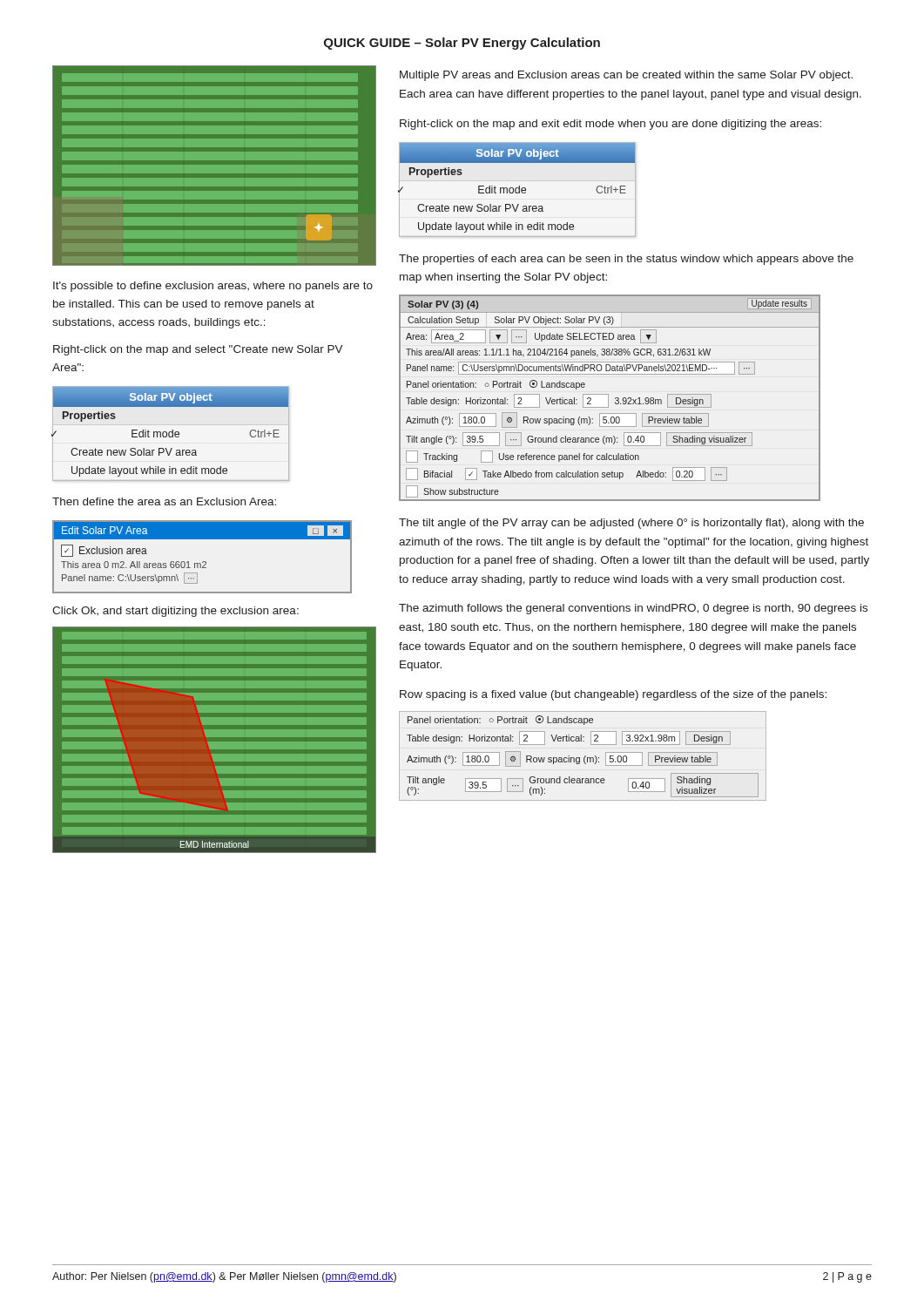Locate the text starting "The azimuth follows"
This screenshot has height=1307, width=924.
tap(633, 636)
